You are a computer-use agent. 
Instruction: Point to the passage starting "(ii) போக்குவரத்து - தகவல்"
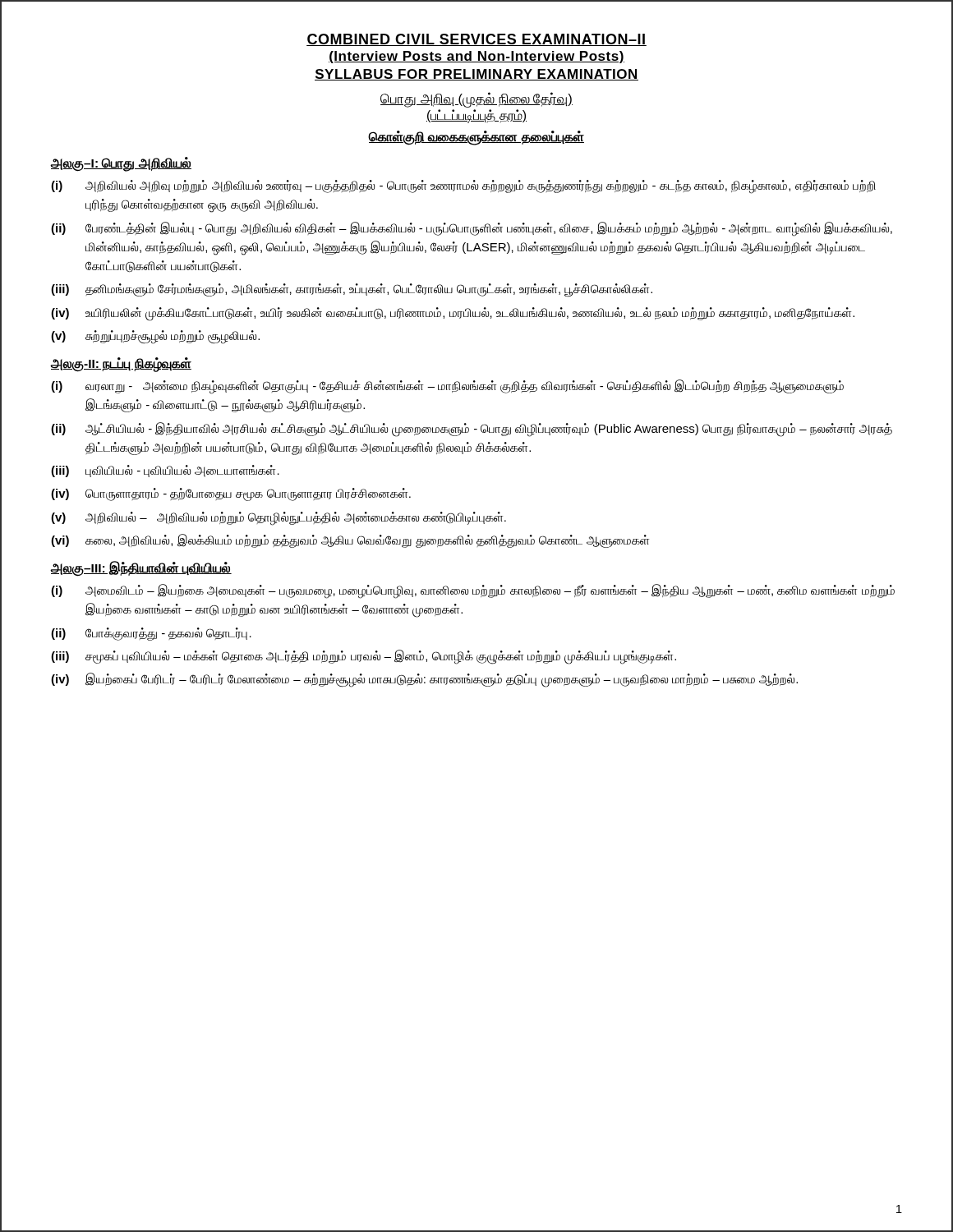pyautogui.click(x=151, y=634)
